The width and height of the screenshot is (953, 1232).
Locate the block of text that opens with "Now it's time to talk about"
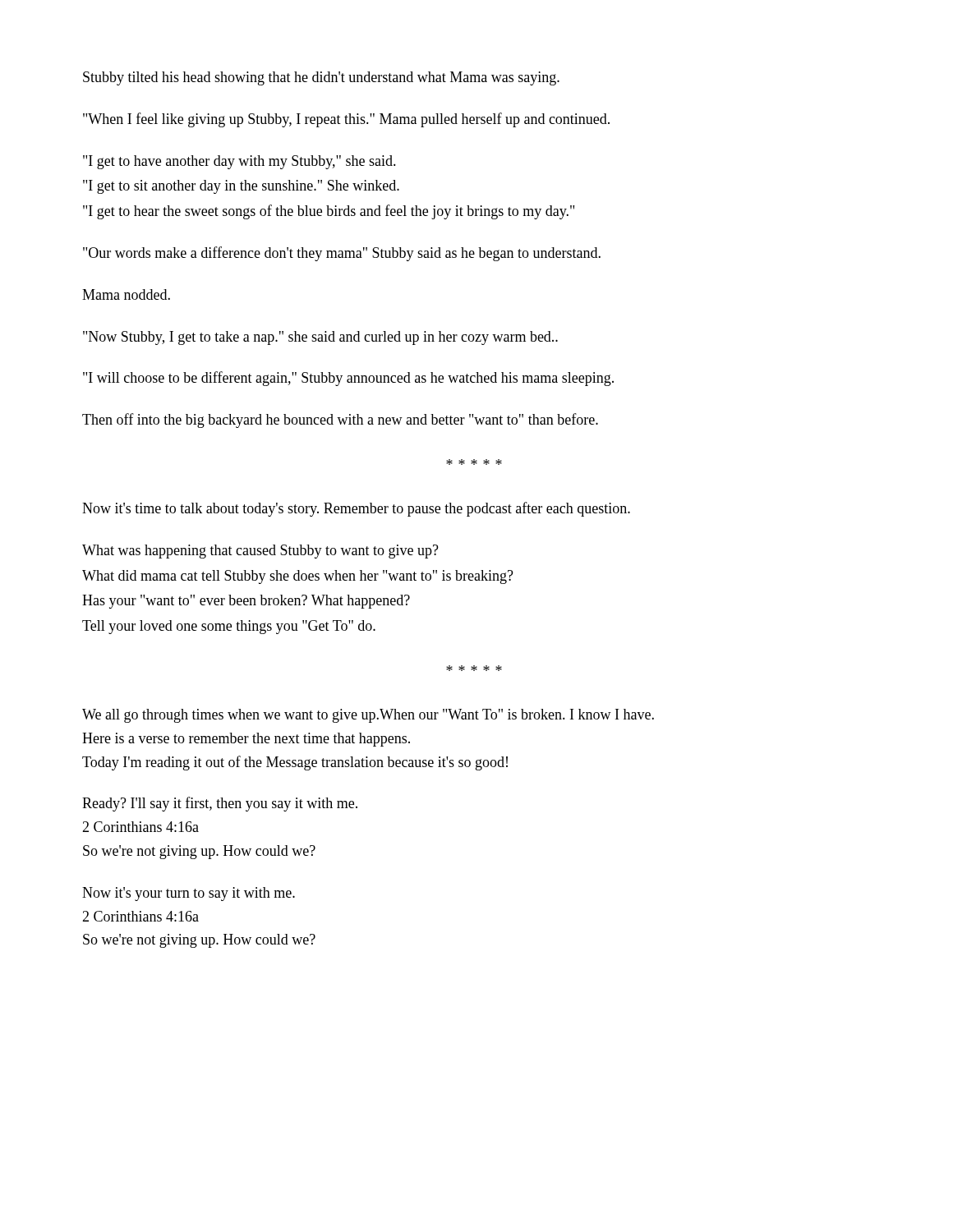pos(356,508)
